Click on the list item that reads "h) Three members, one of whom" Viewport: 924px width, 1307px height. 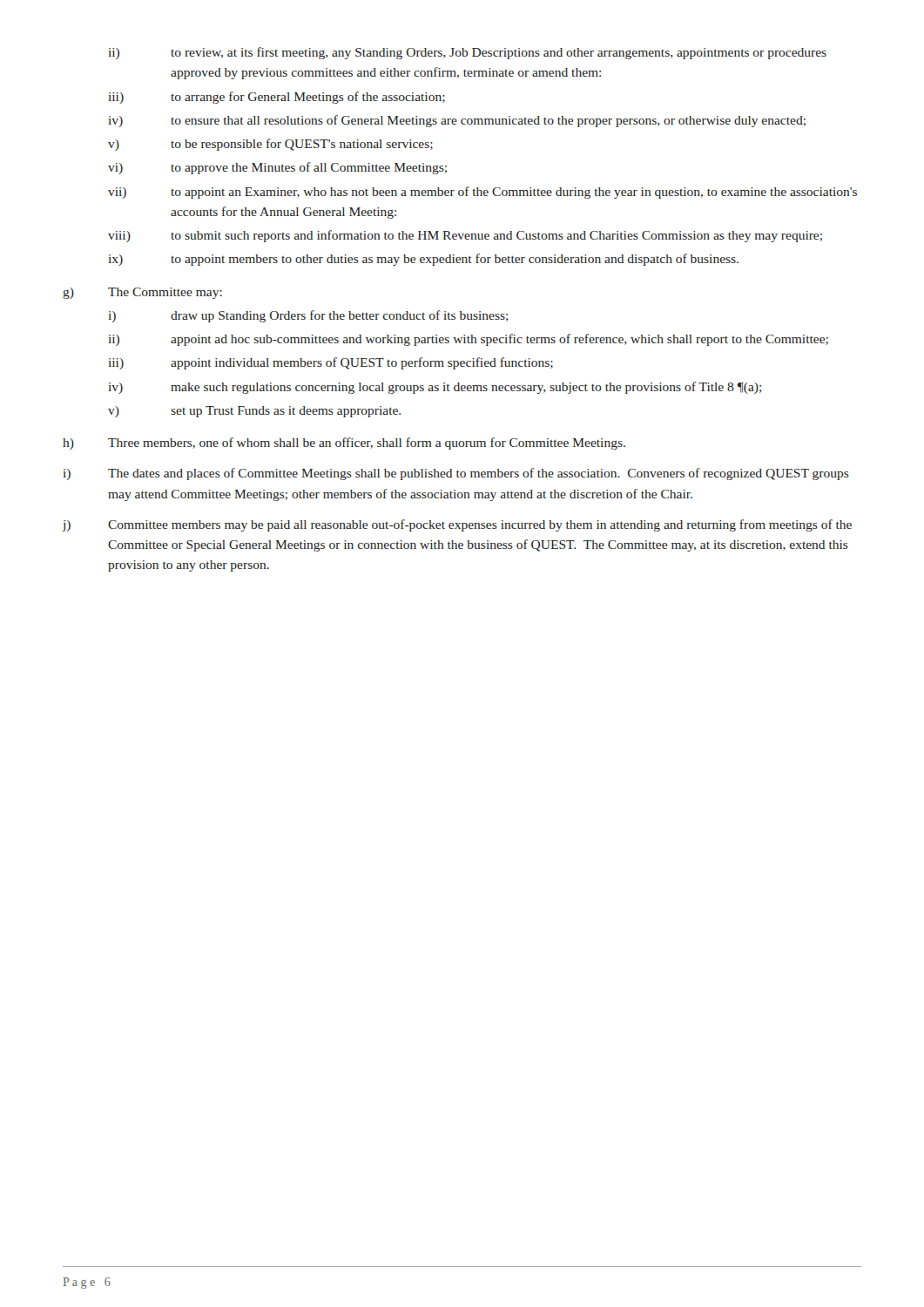(344, 442)
